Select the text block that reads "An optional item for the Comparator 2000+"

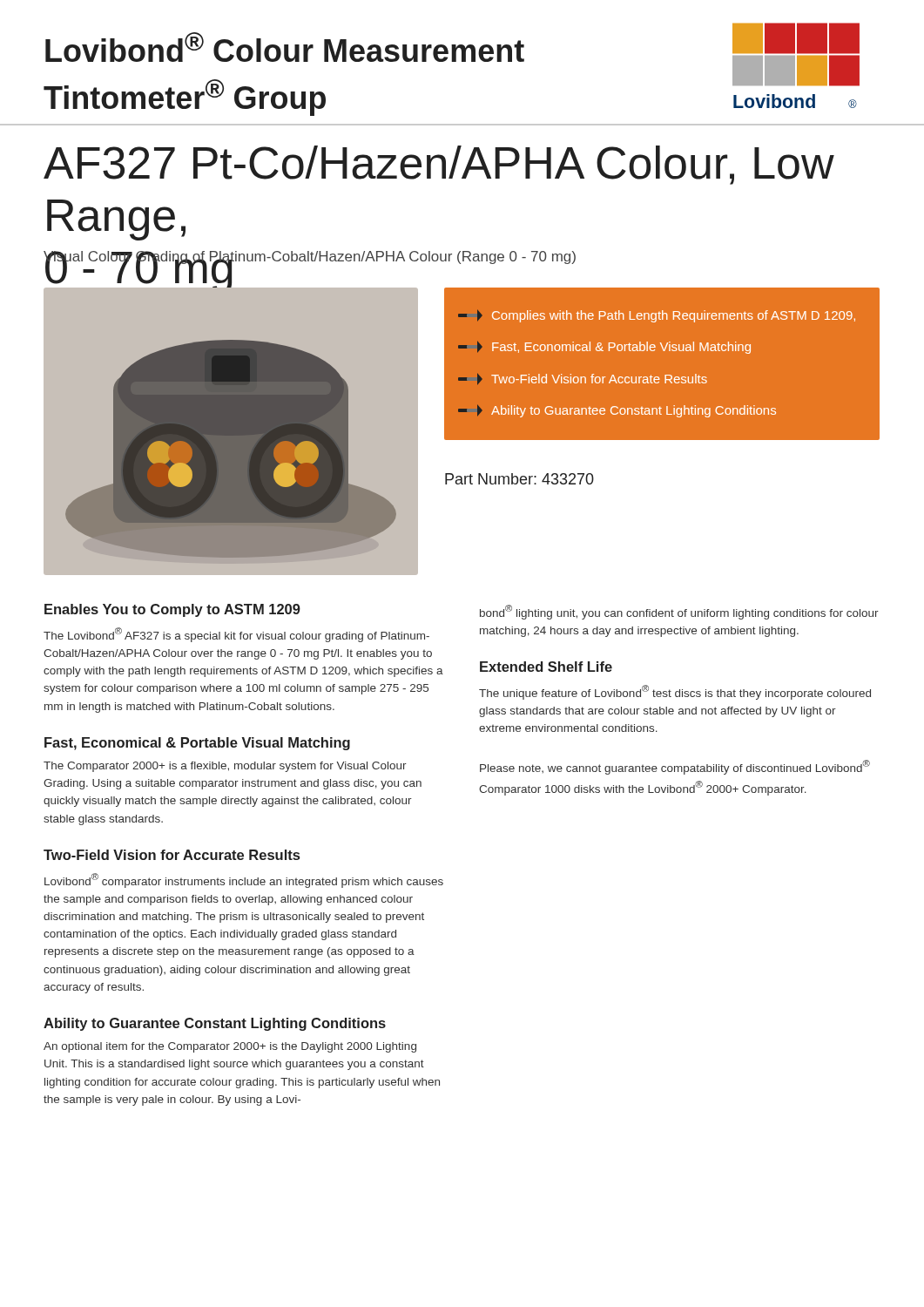pyautogui.click(x=244, y=1073)
